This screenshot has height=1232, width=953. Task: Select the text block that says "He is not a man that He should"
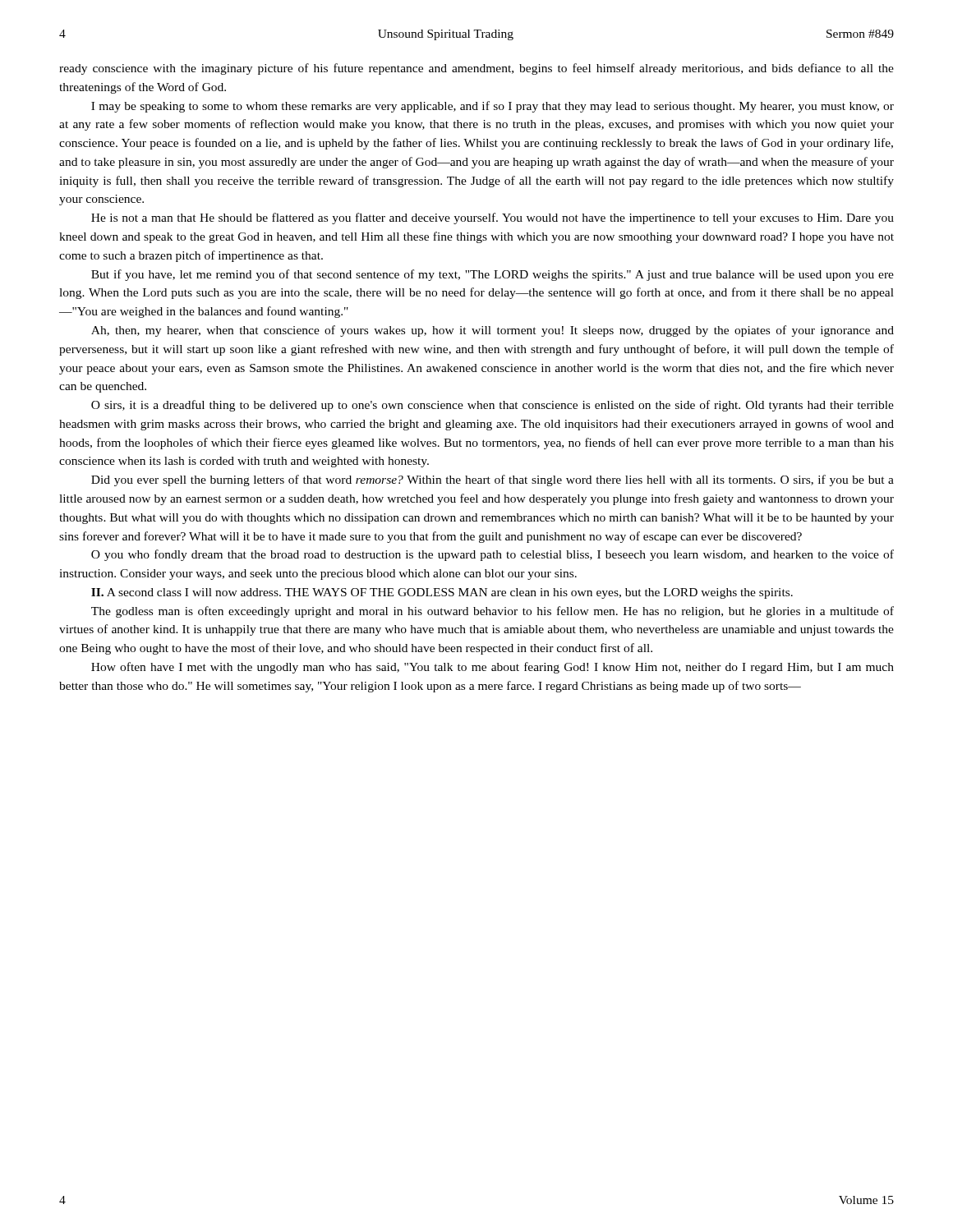[476, 236]
